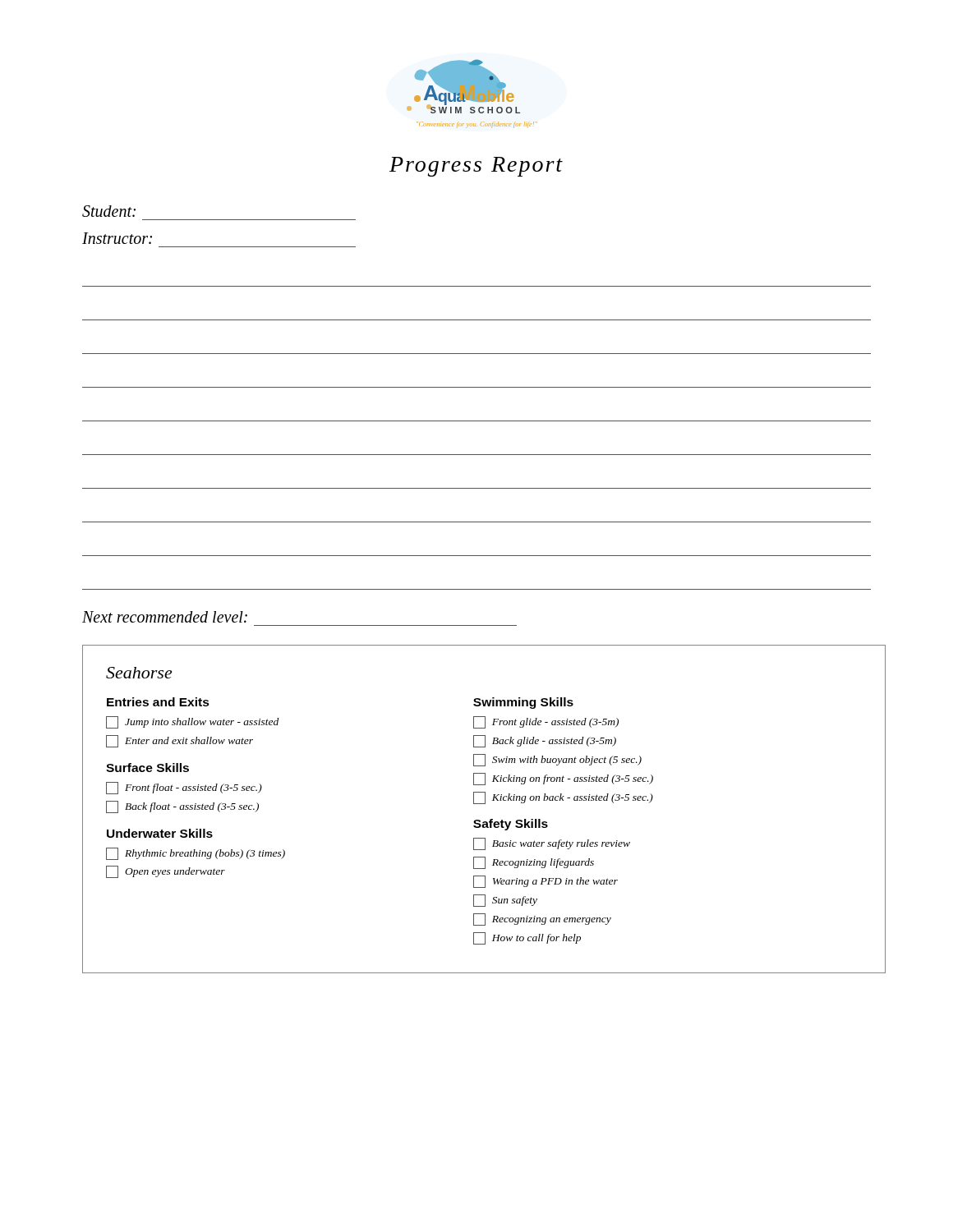Screen dimensions: 1232x953
Task: Where does it say "Recognizing an emergency"?
Action: [542, 919]
